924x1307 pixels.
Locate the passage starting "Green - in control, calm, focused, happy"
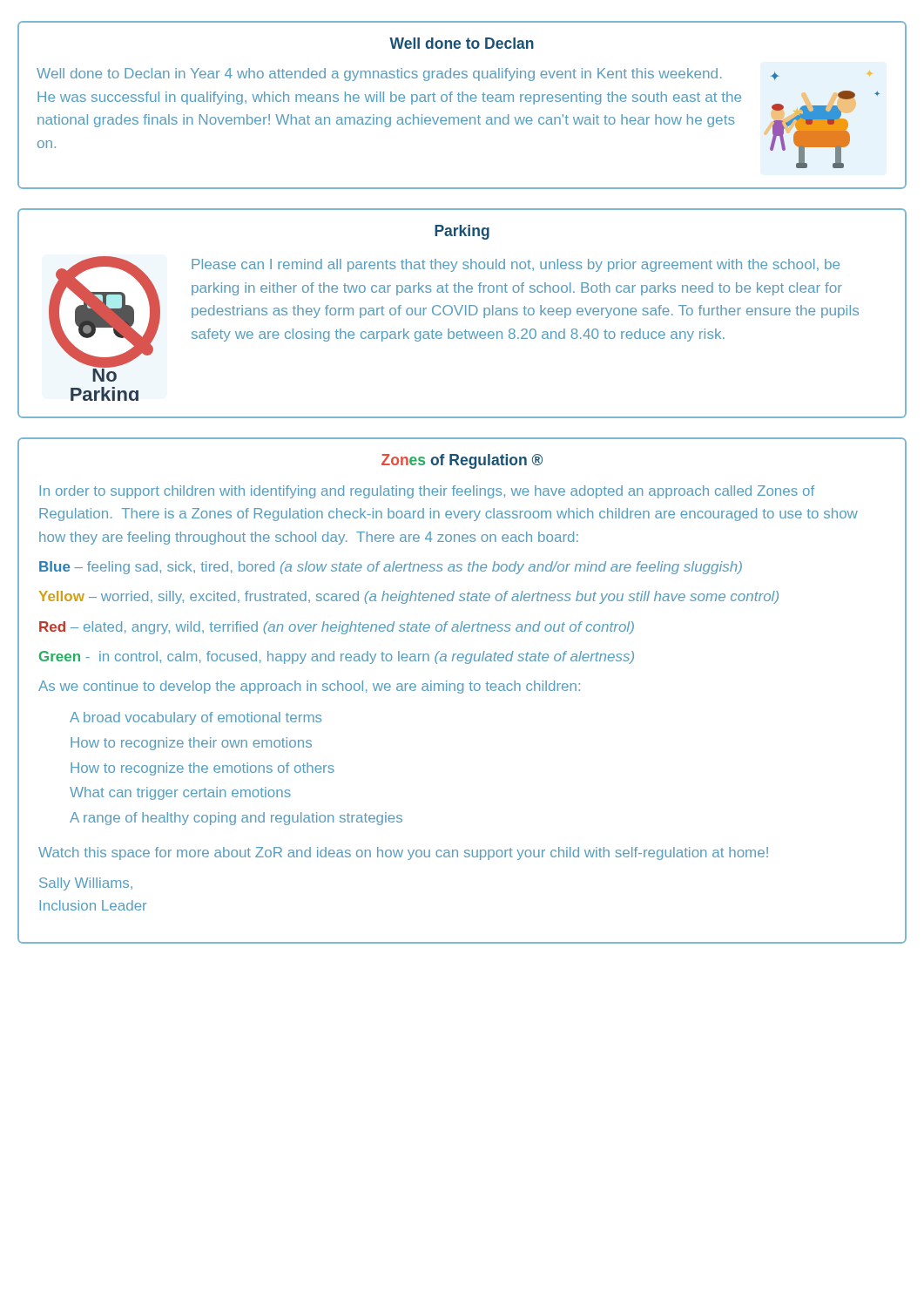337,657
